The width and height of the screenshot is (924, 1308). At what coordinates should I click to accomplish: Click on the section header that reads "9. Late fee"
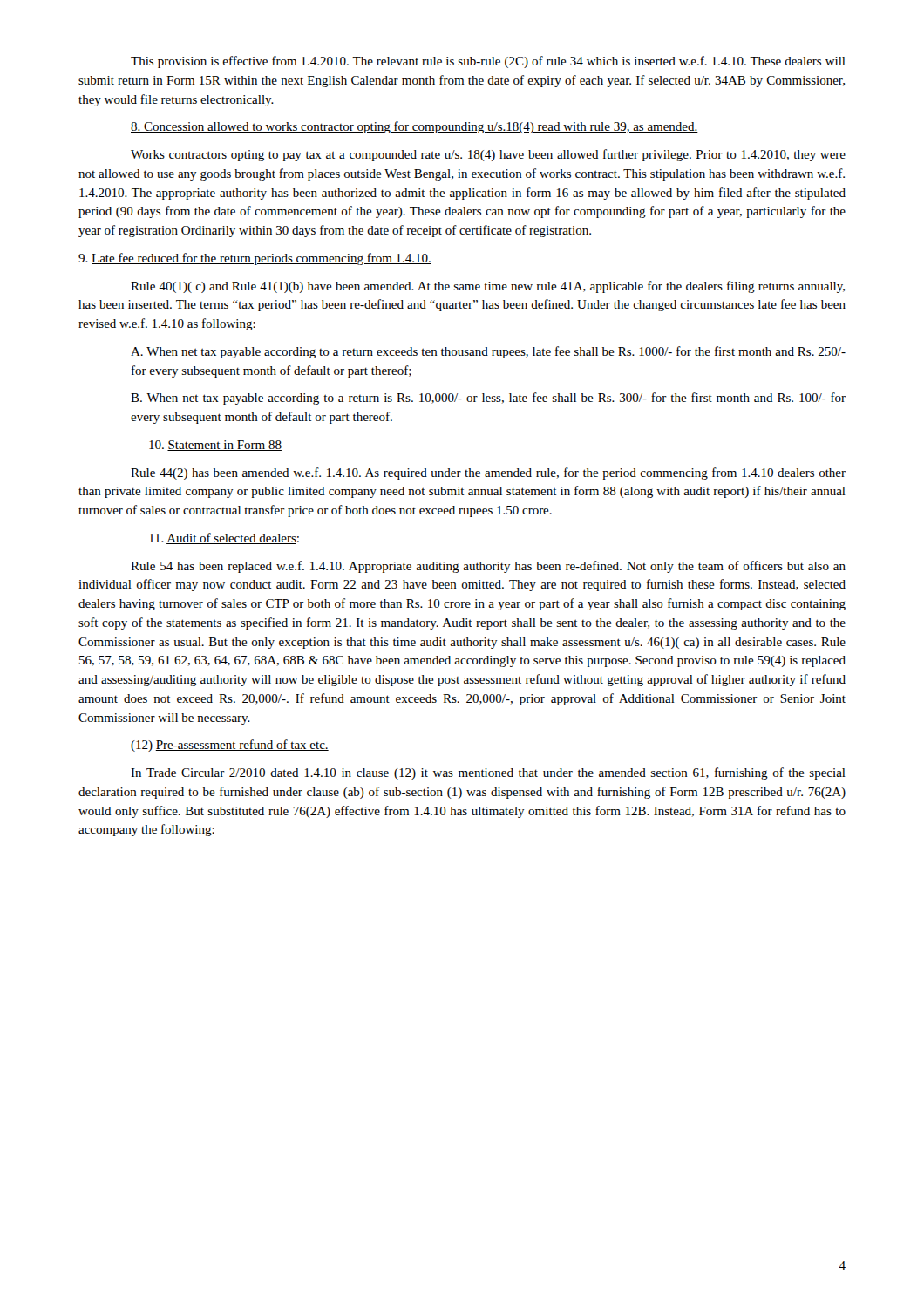coord(255,259)
